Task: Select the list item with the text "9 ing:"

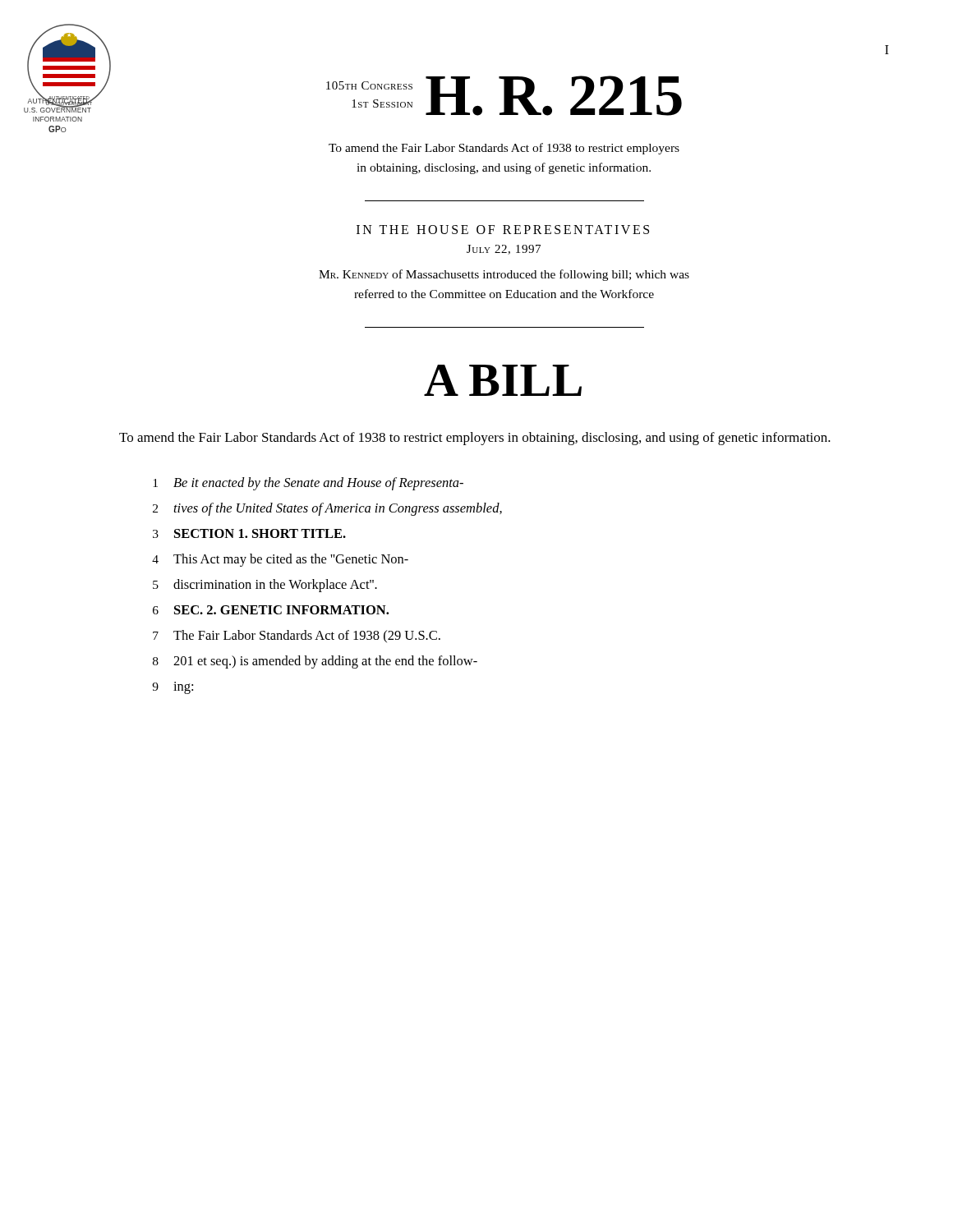Action: (x=173, y=688)
